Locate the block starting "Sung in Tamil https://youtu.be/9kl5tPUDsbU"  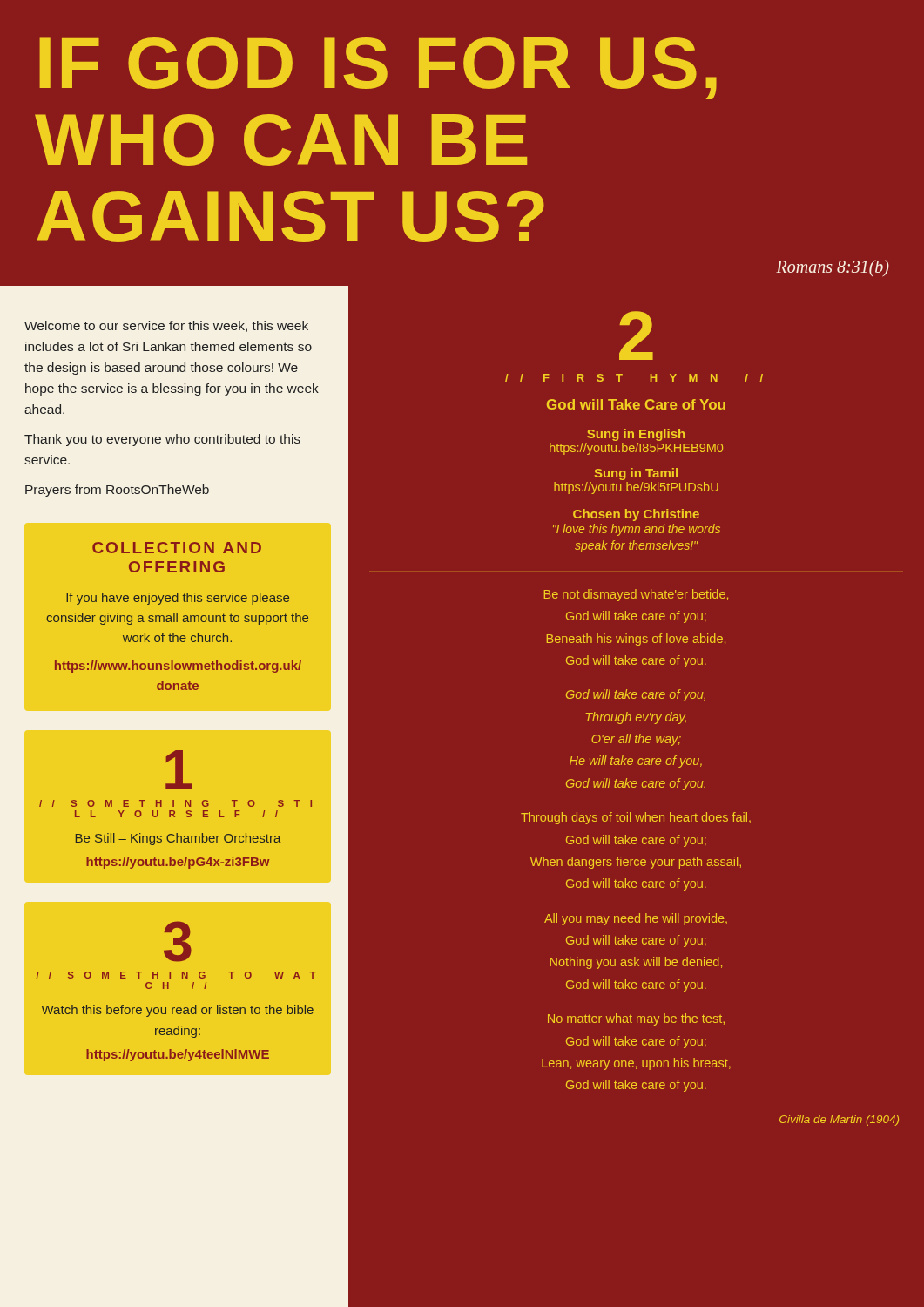(636, 479)
